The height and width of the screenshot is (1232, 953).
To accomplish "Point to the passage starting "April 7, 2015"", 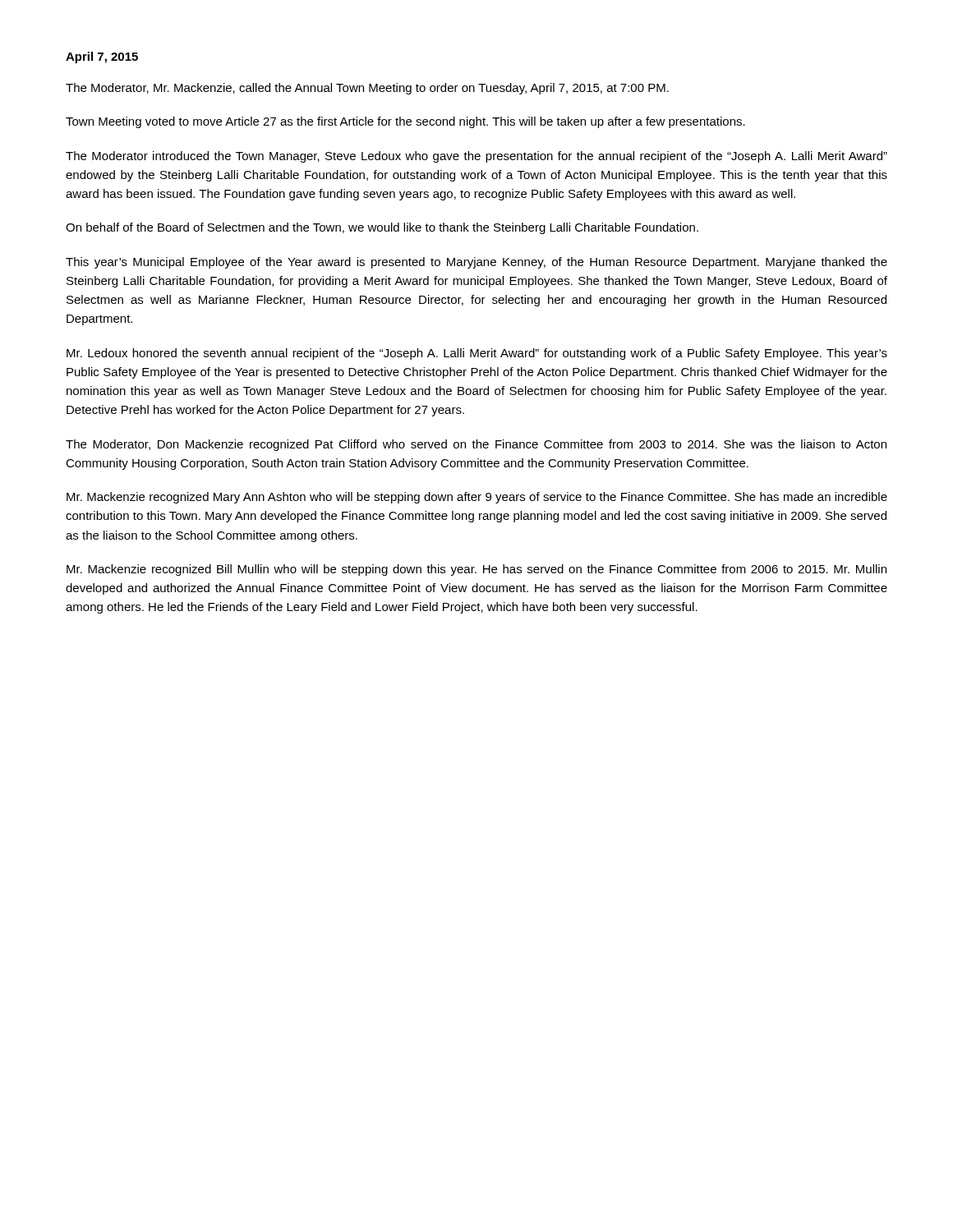I will (x=102, y=56).
